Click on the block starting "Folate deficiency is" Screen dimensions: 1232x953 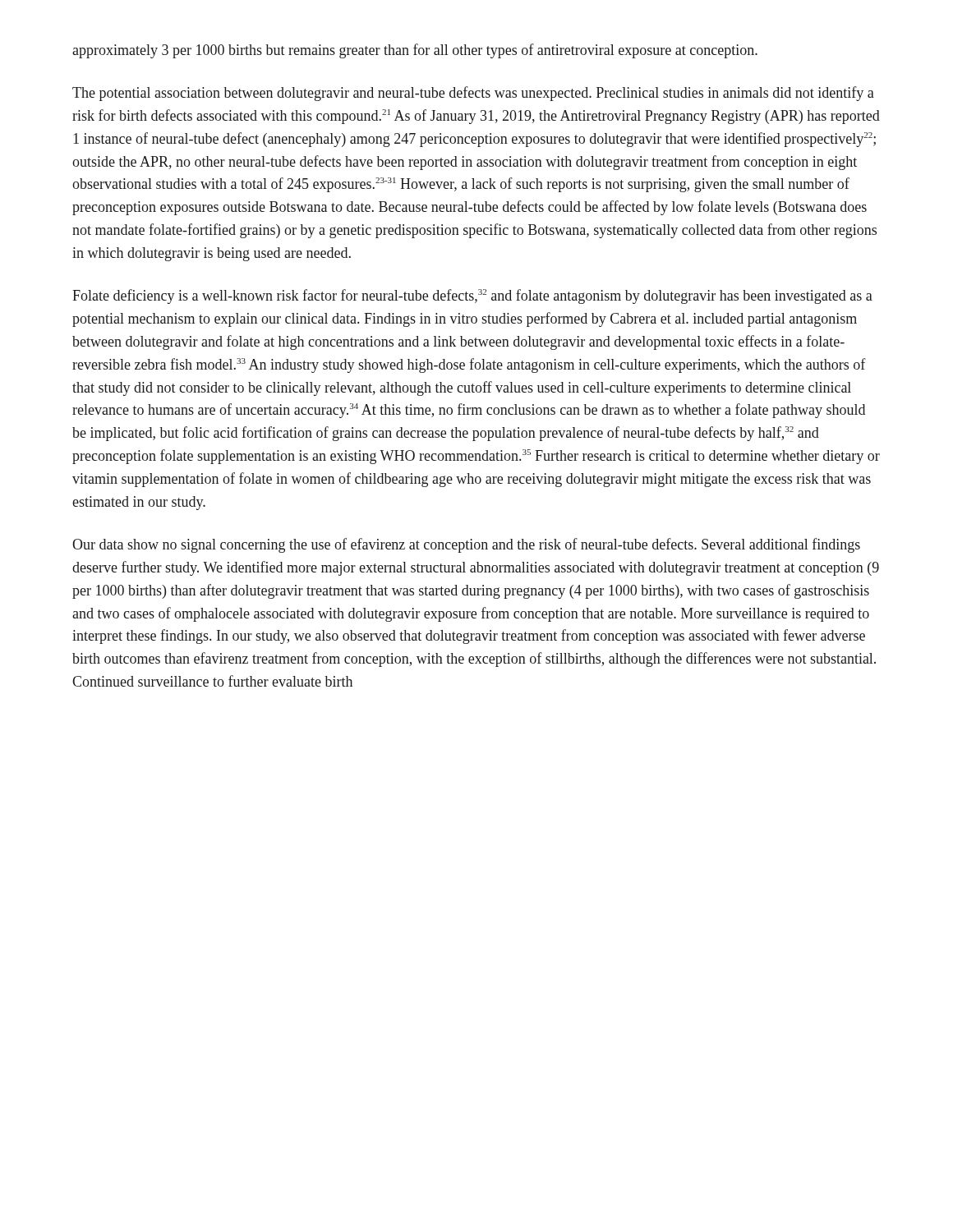476,398
